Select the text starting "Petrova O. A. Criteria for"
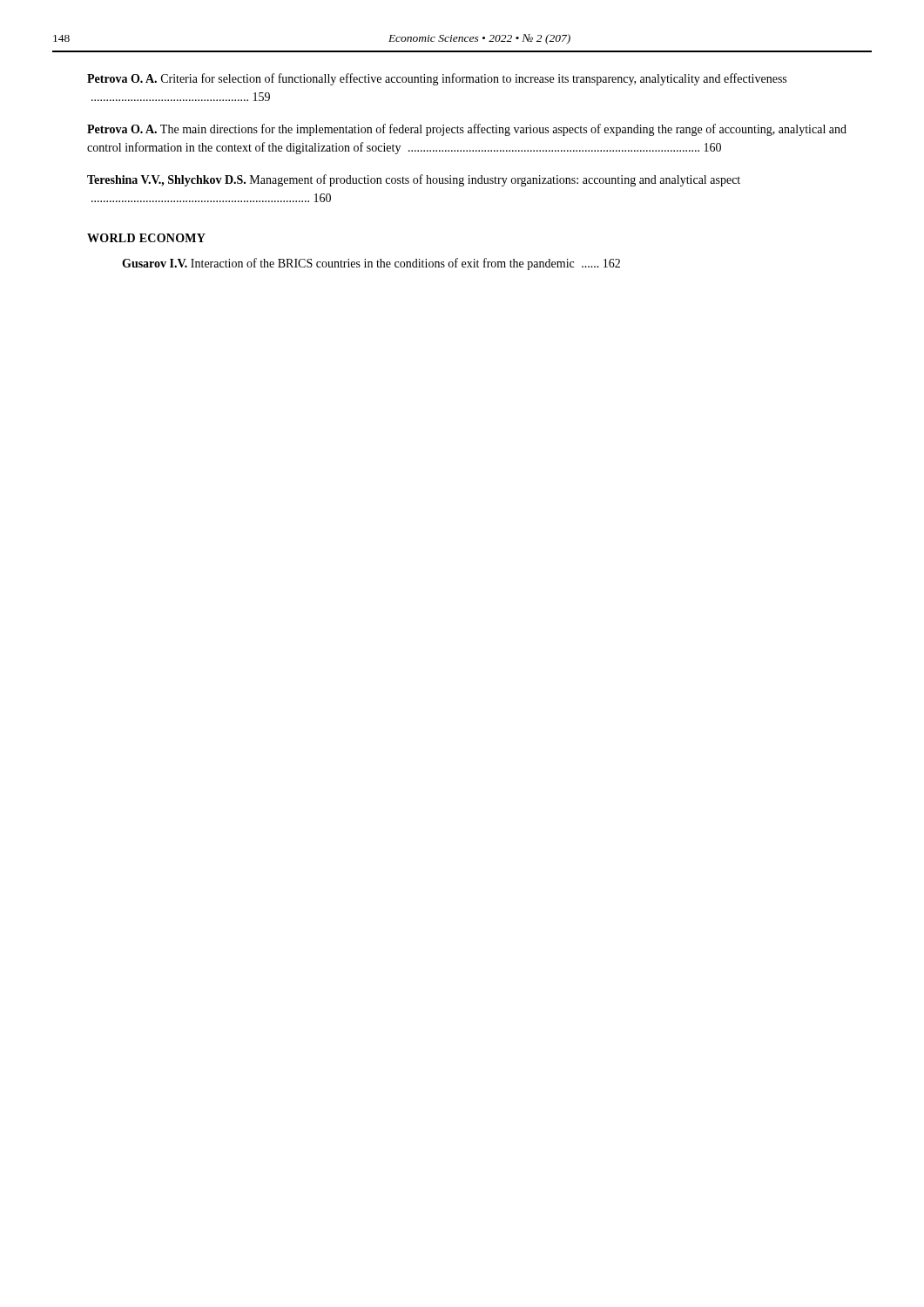The image size is (924, 1307). (x=471, y=88)
